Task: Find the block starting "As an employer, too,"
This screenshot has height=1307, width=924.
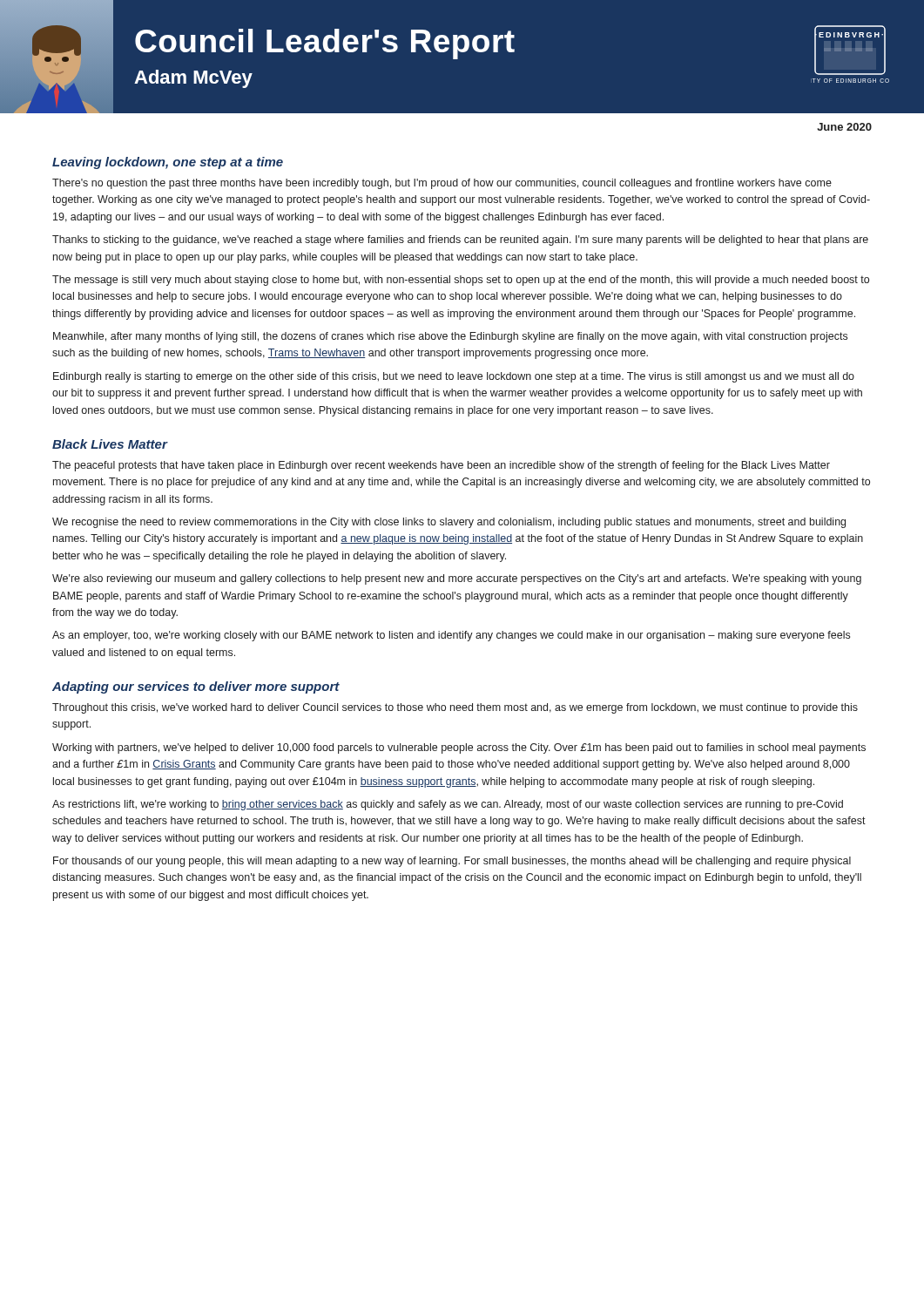Action: (x=451, y=644)
